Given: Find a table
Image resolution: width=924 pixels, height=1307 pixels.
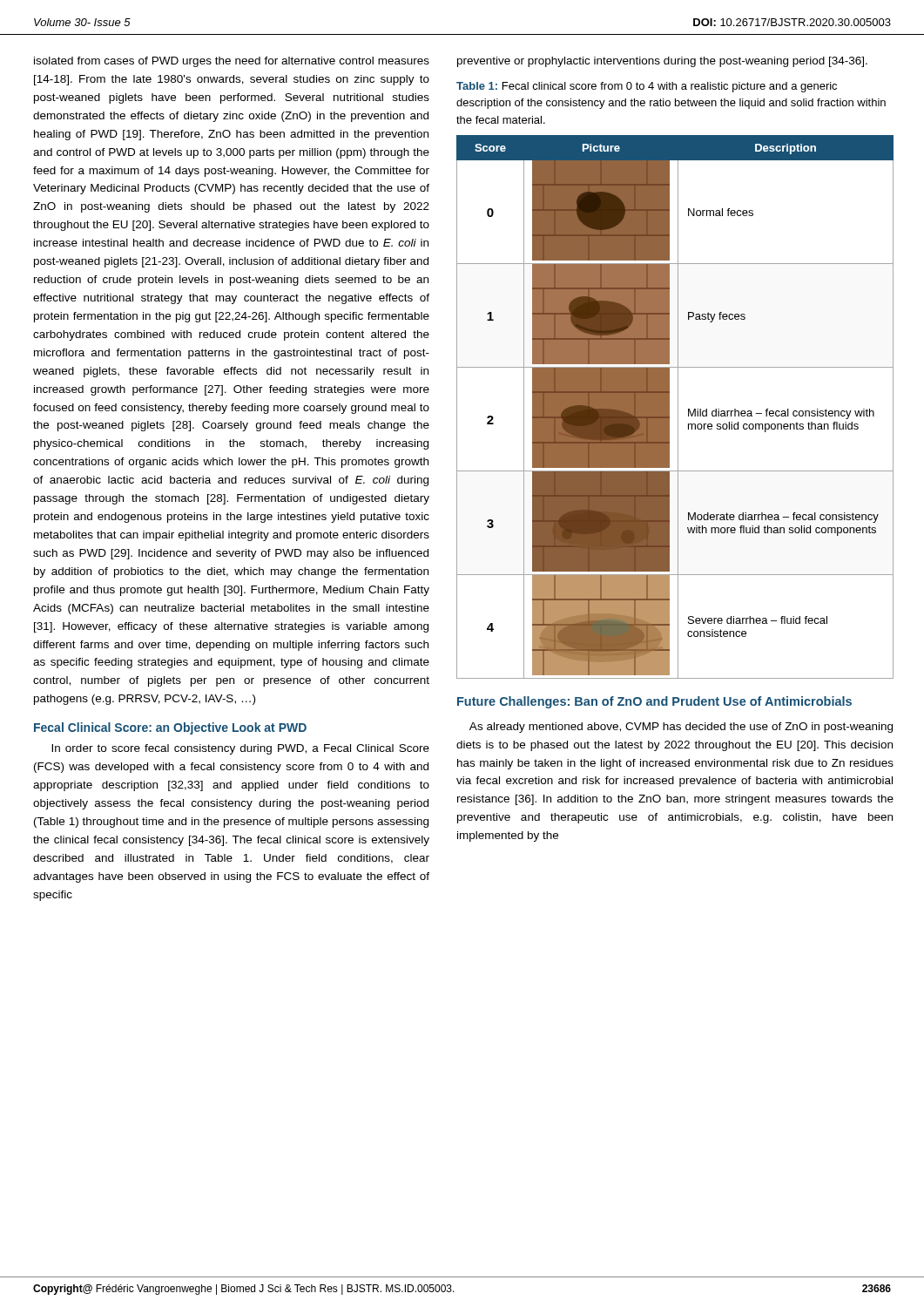Looking at the screenshot, I should pos(675,407).
